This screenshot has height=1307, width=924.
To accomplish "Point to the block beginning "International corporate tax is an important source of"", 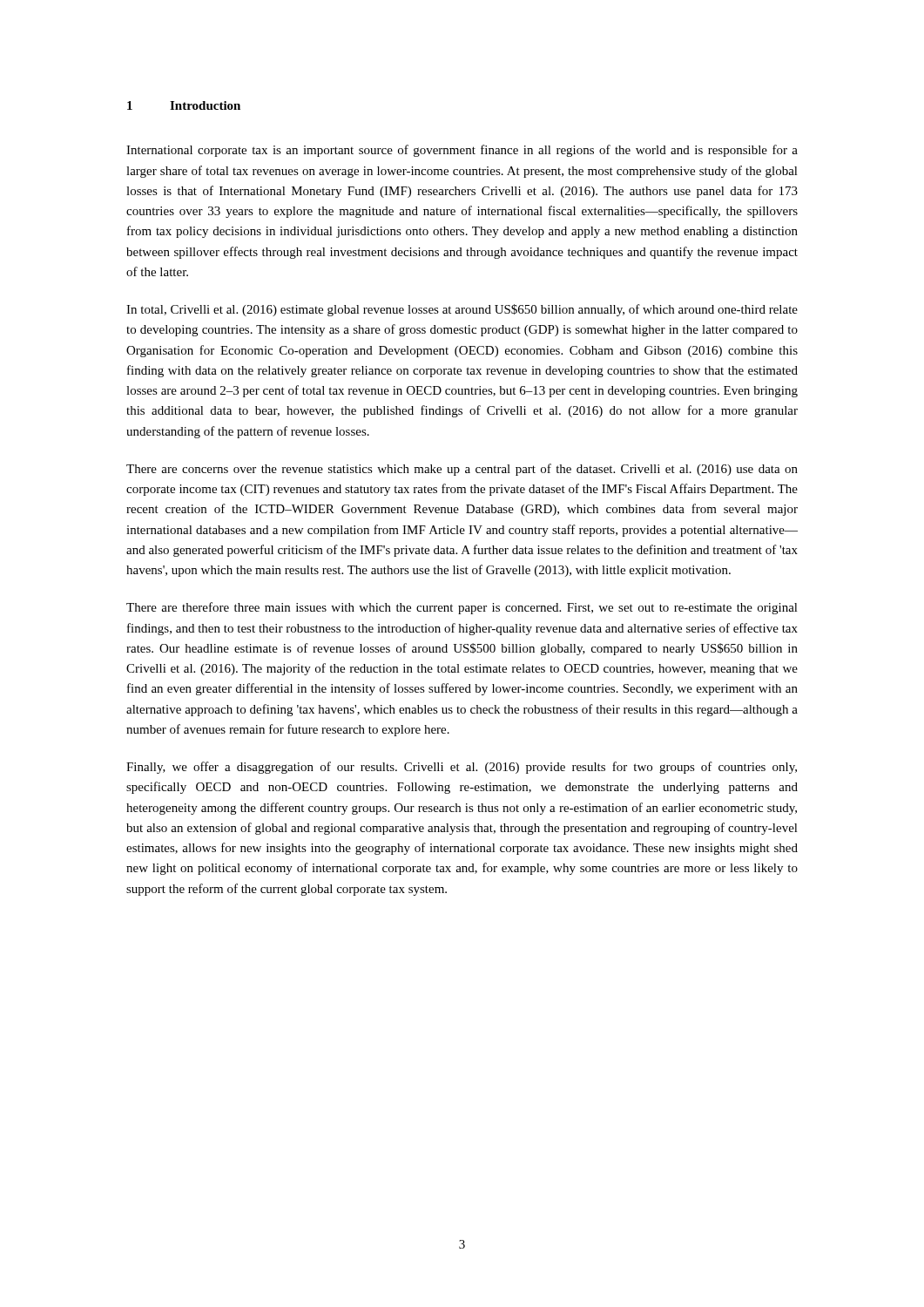I will pyautogui.click(x=462, y=211).
